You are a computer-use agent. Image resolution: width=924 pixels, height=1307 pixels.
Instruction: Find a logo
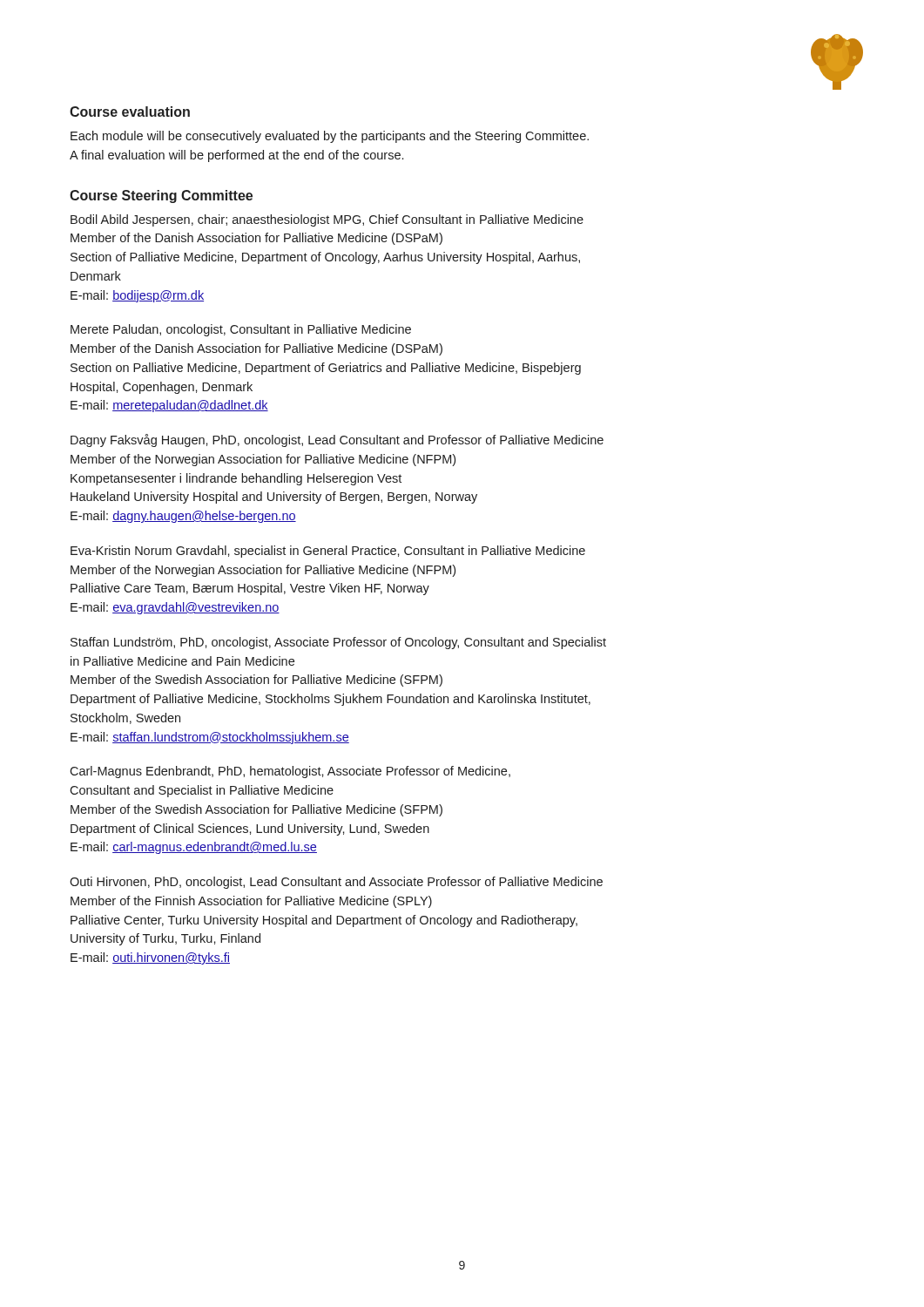[837, 61]
